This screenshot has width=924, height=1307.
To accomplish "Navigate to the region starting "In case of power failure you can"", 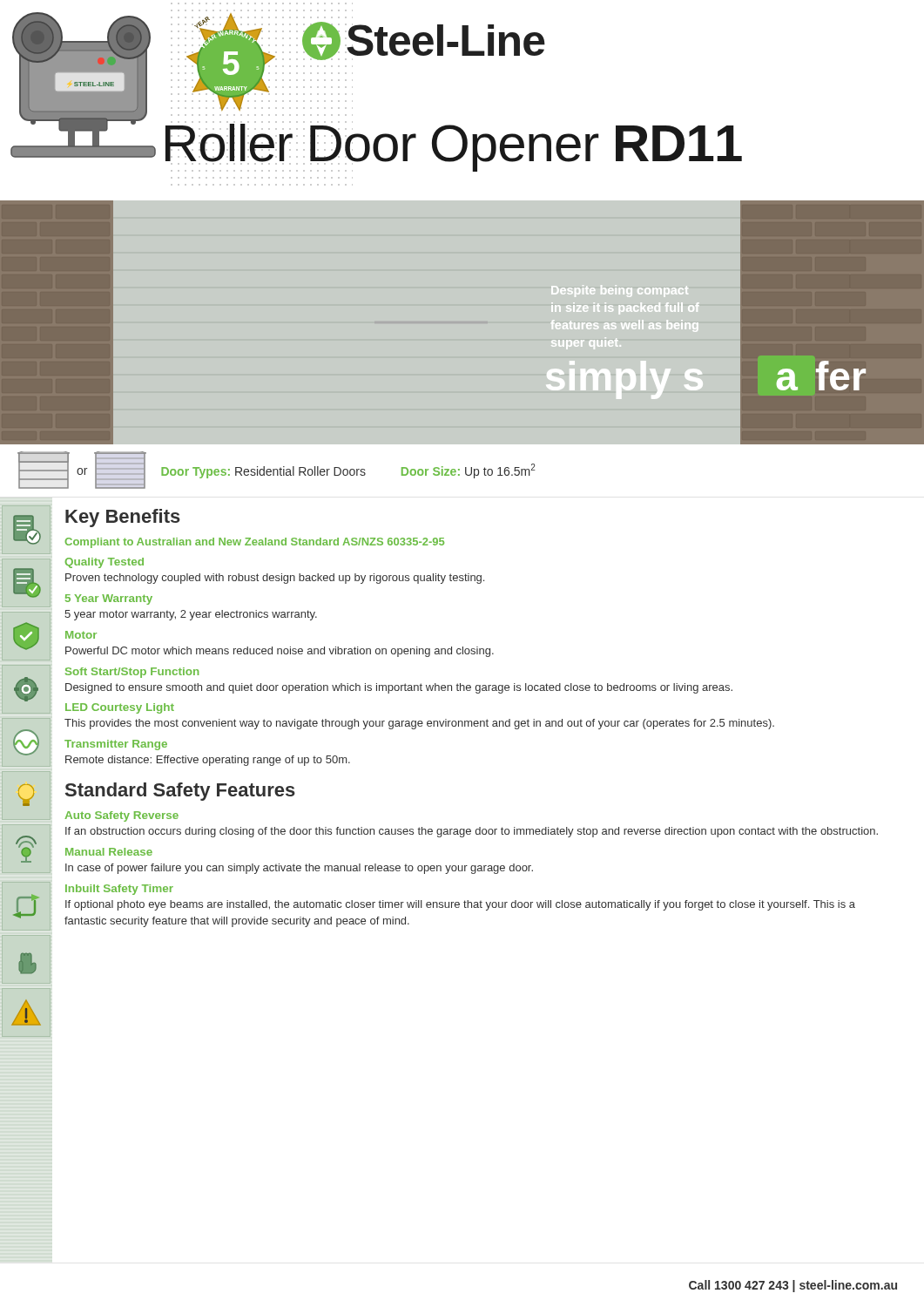I will pos(299,867).
